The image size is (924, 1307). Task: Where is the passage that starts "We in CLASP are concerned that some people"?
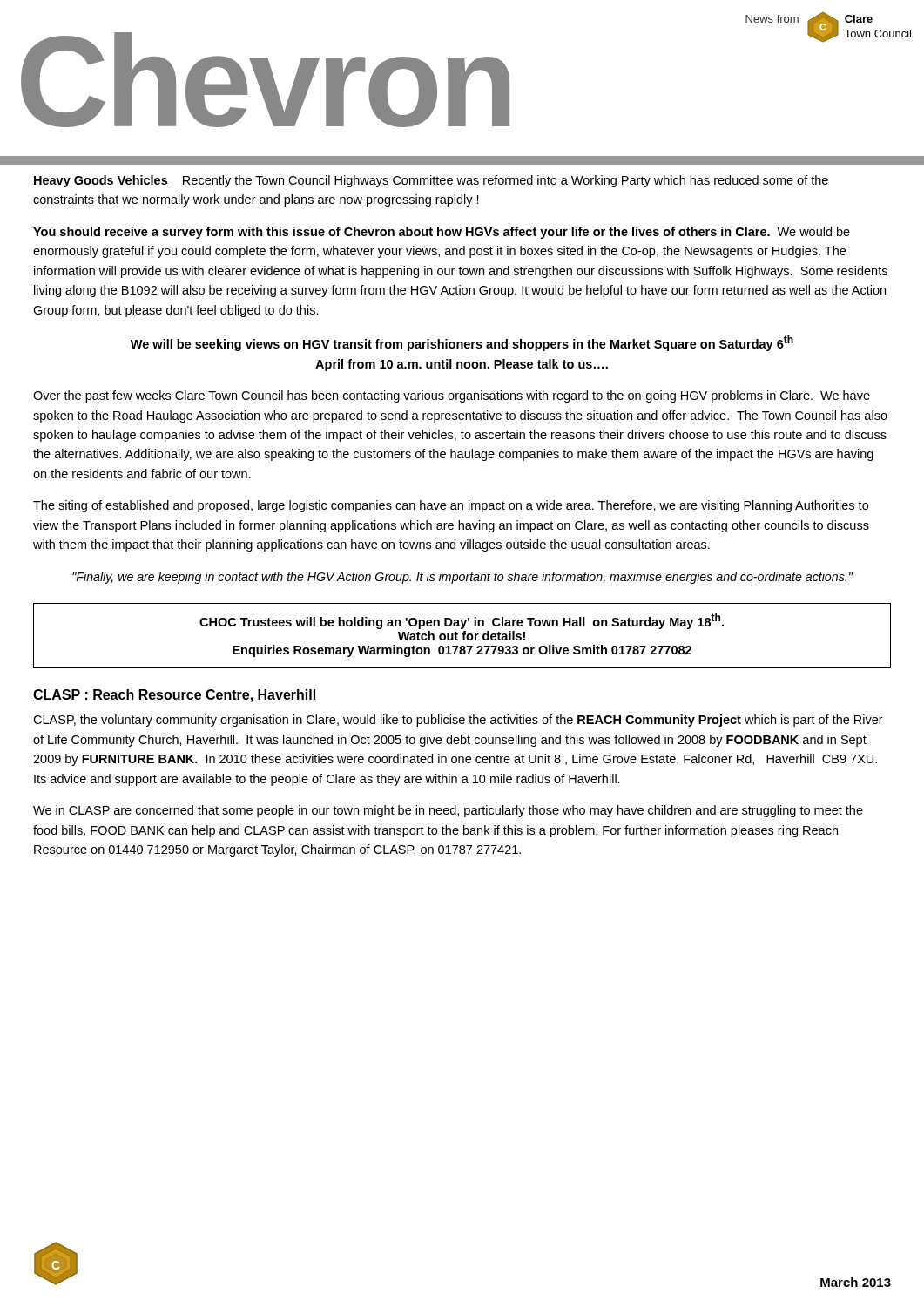click(x=448, y=830)
